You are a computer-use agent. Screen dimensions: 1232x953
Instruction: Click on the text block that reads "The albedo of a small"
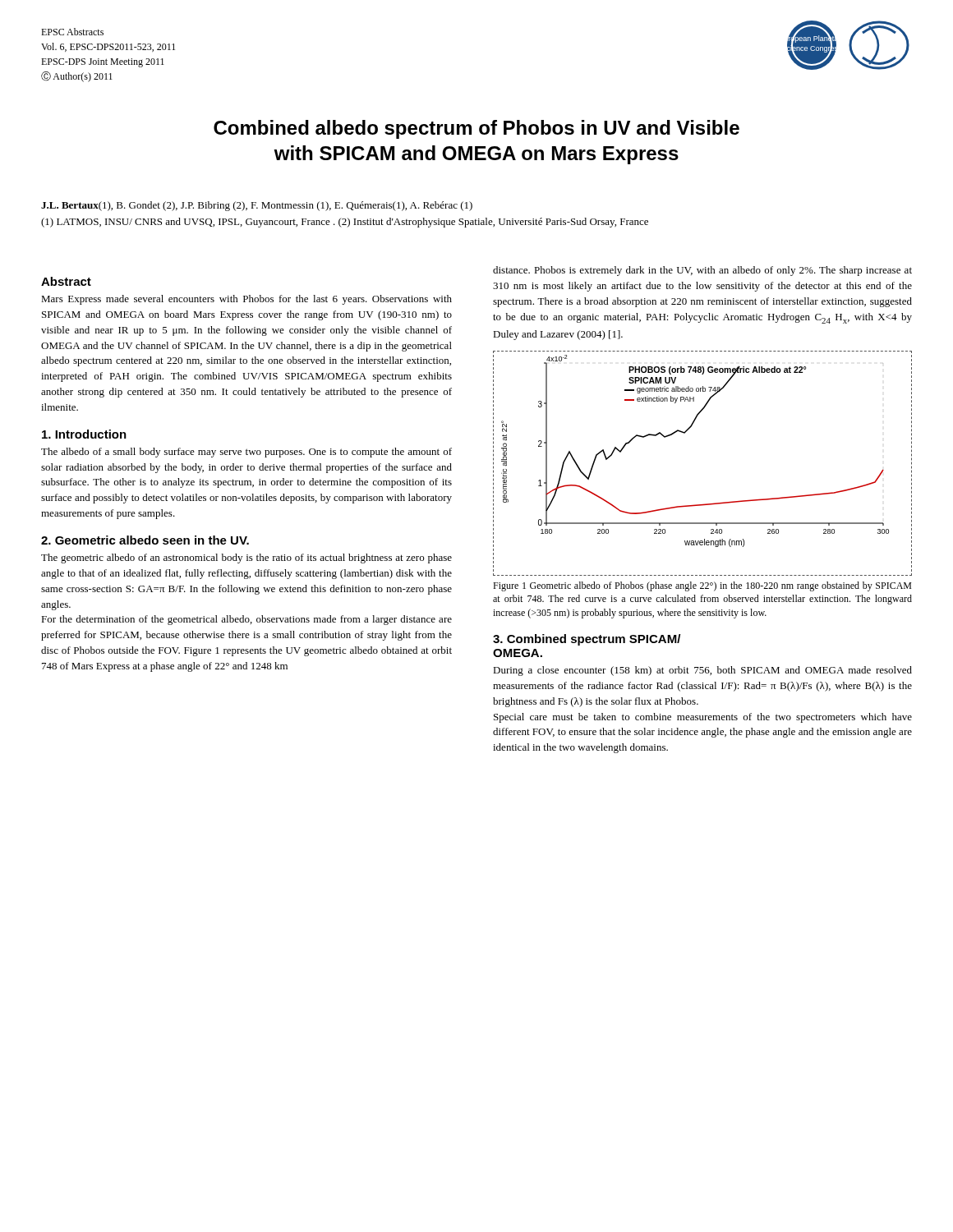pyautogui.click(x=246, y=482)
